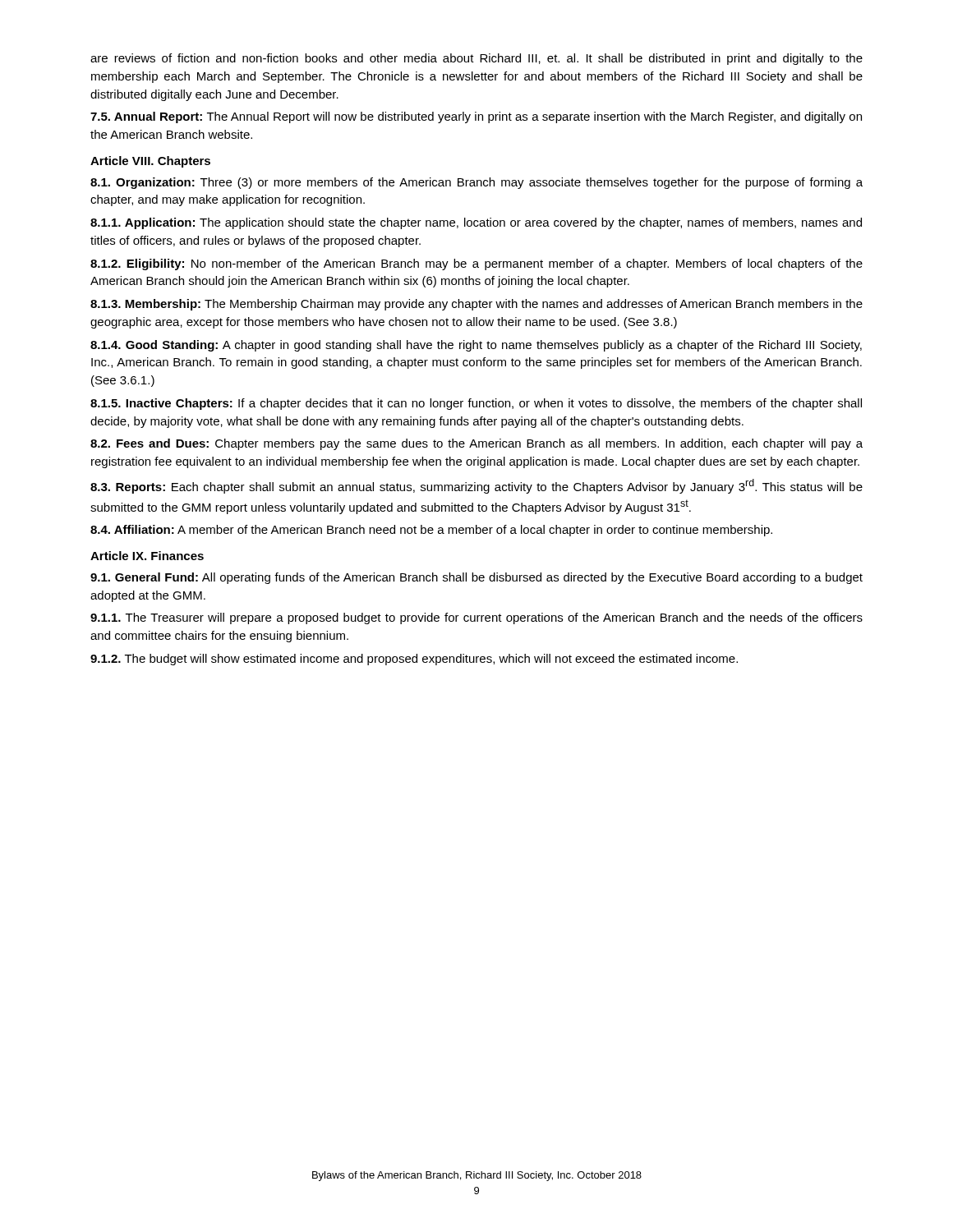Select the text block starting "Article IX. Finances"

(147, 556)
